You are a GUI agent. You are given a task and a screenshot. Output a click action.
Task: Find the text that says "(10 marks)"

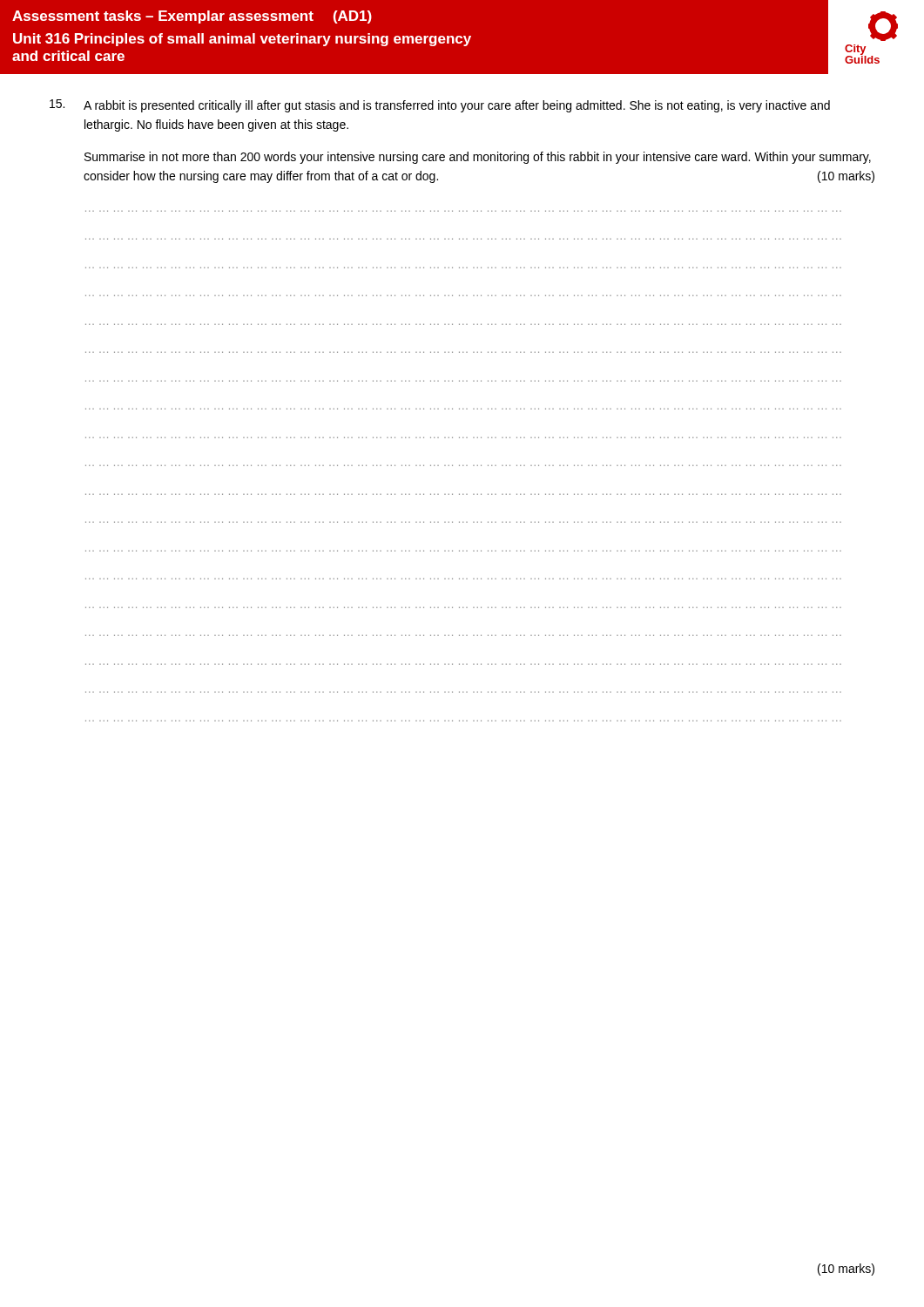point(846,1269)
